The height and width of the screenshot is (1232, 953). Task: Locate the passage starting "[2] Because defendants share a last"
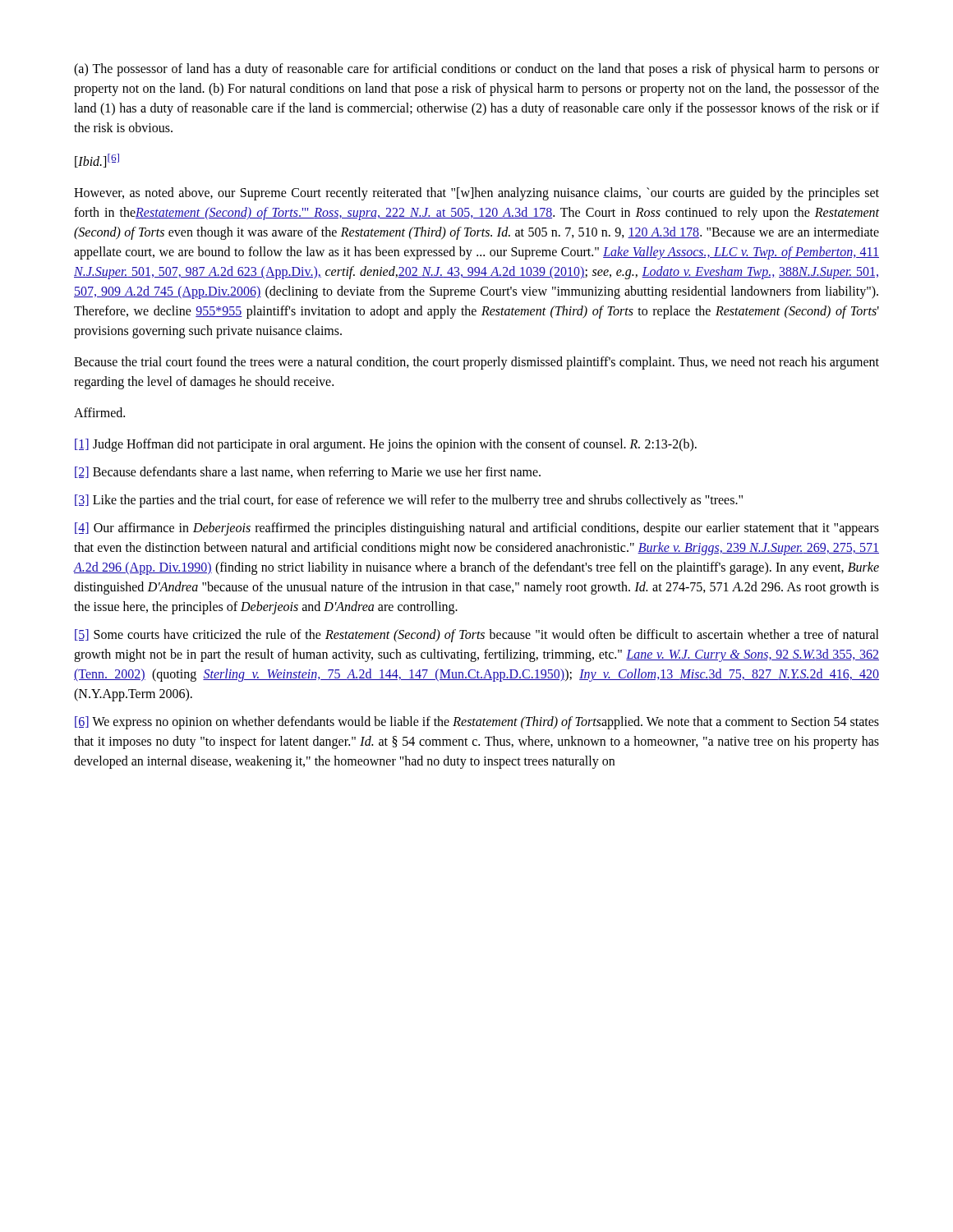tap(308, 472)
